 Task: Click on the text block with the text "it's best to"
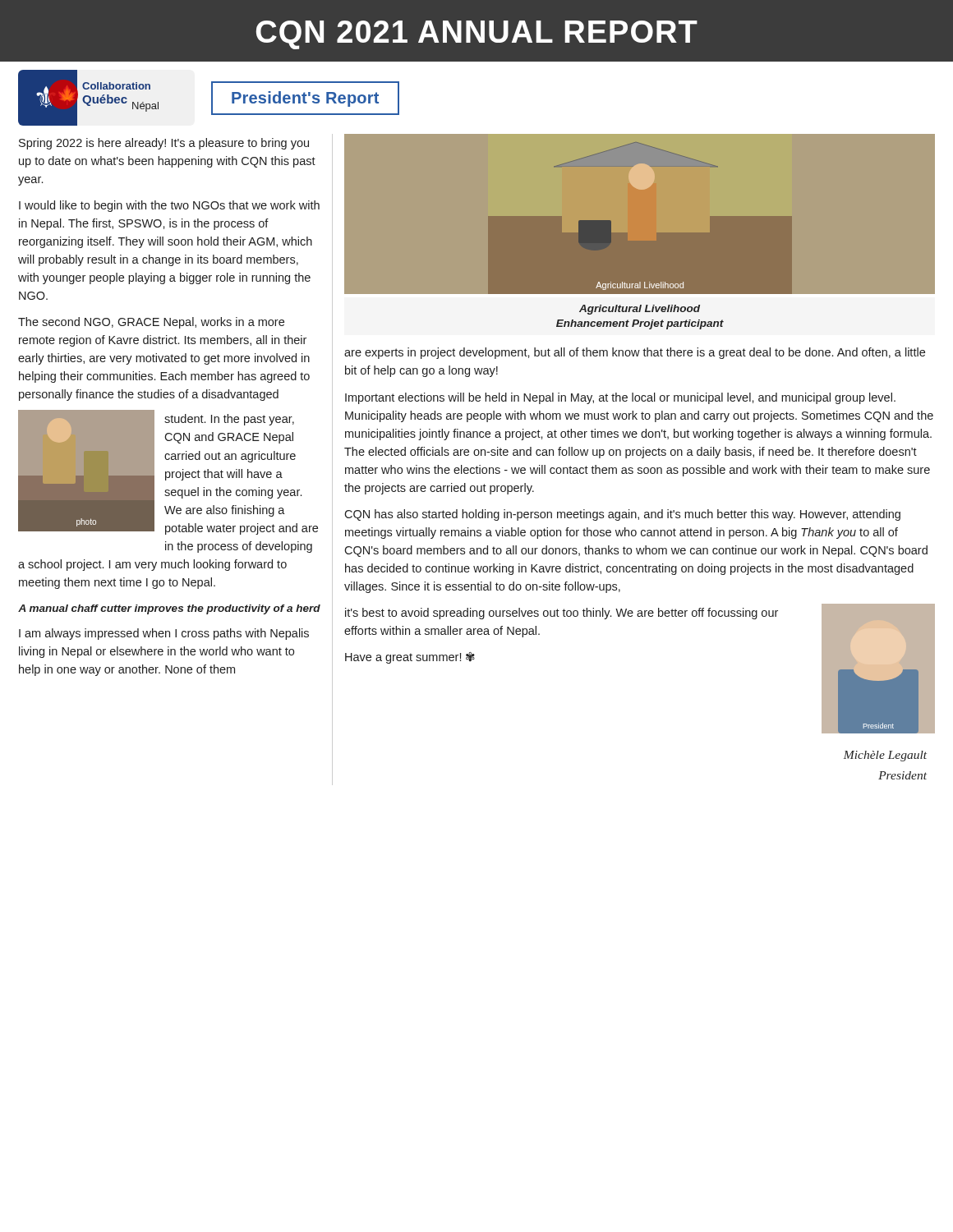pos(561,622)
